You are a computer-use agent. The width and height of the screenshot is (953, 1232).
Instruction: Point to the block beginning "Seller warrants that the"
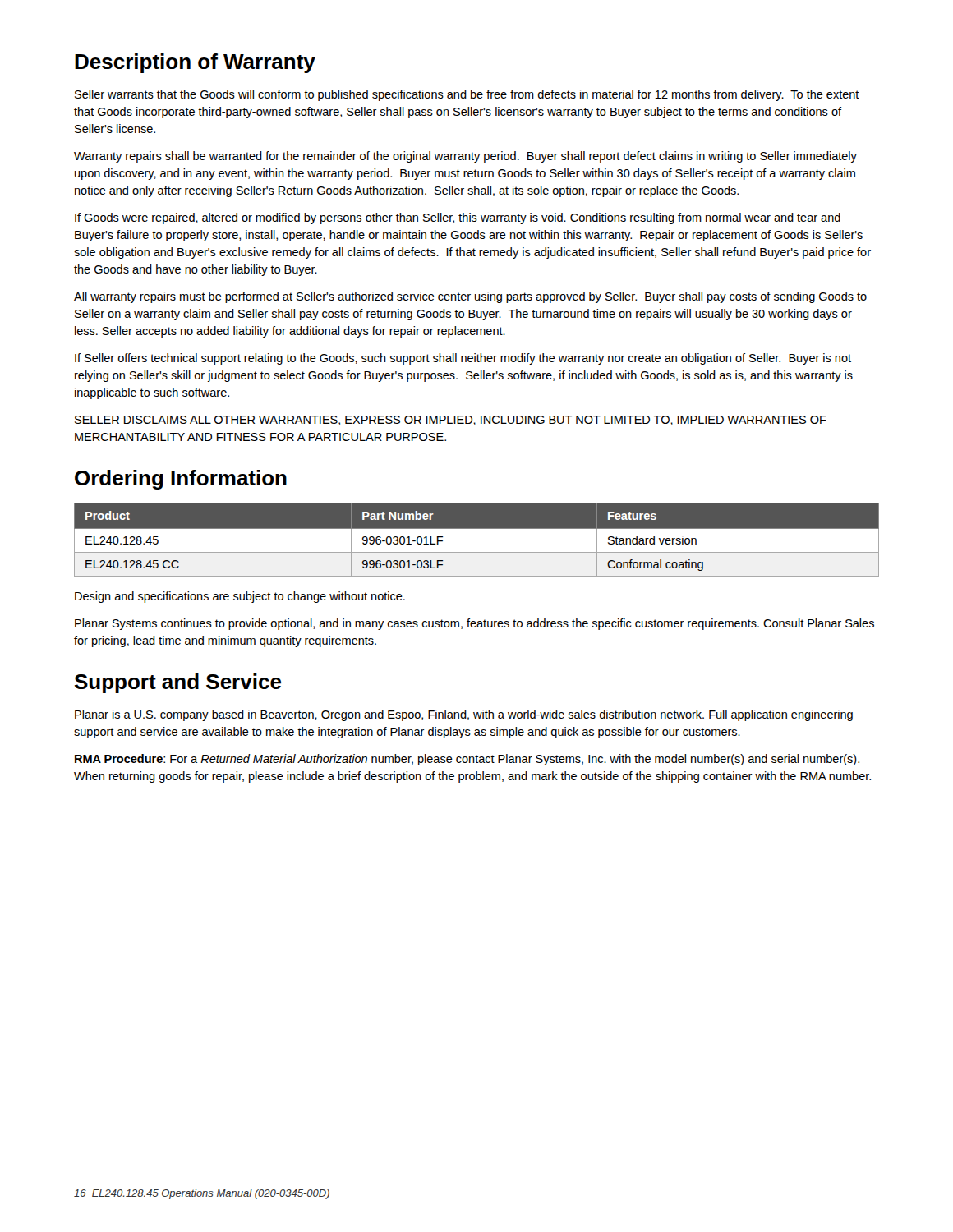click(476, 112)
